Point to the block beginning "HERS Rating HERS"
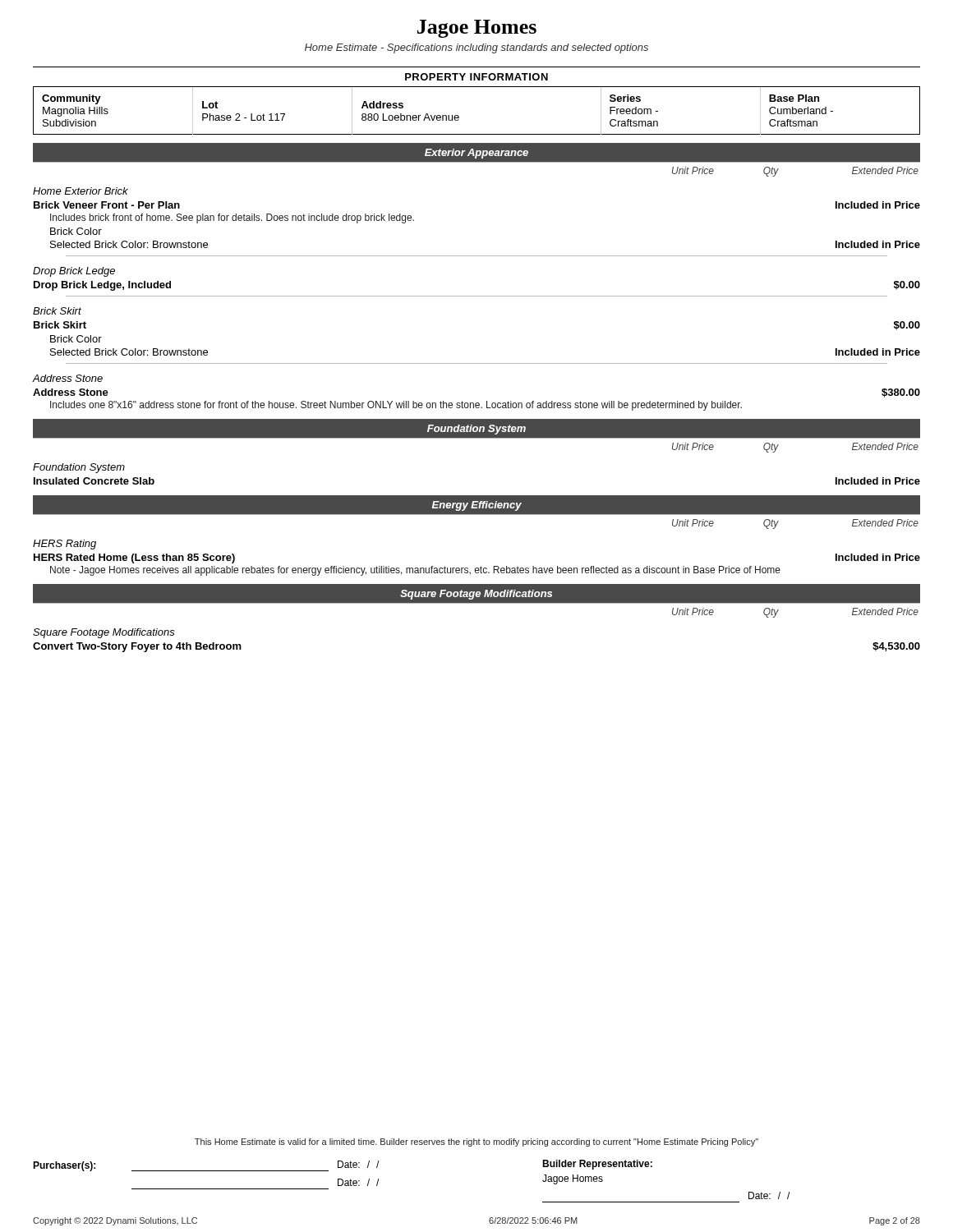The image size is (953, 1232). (476, 556)
